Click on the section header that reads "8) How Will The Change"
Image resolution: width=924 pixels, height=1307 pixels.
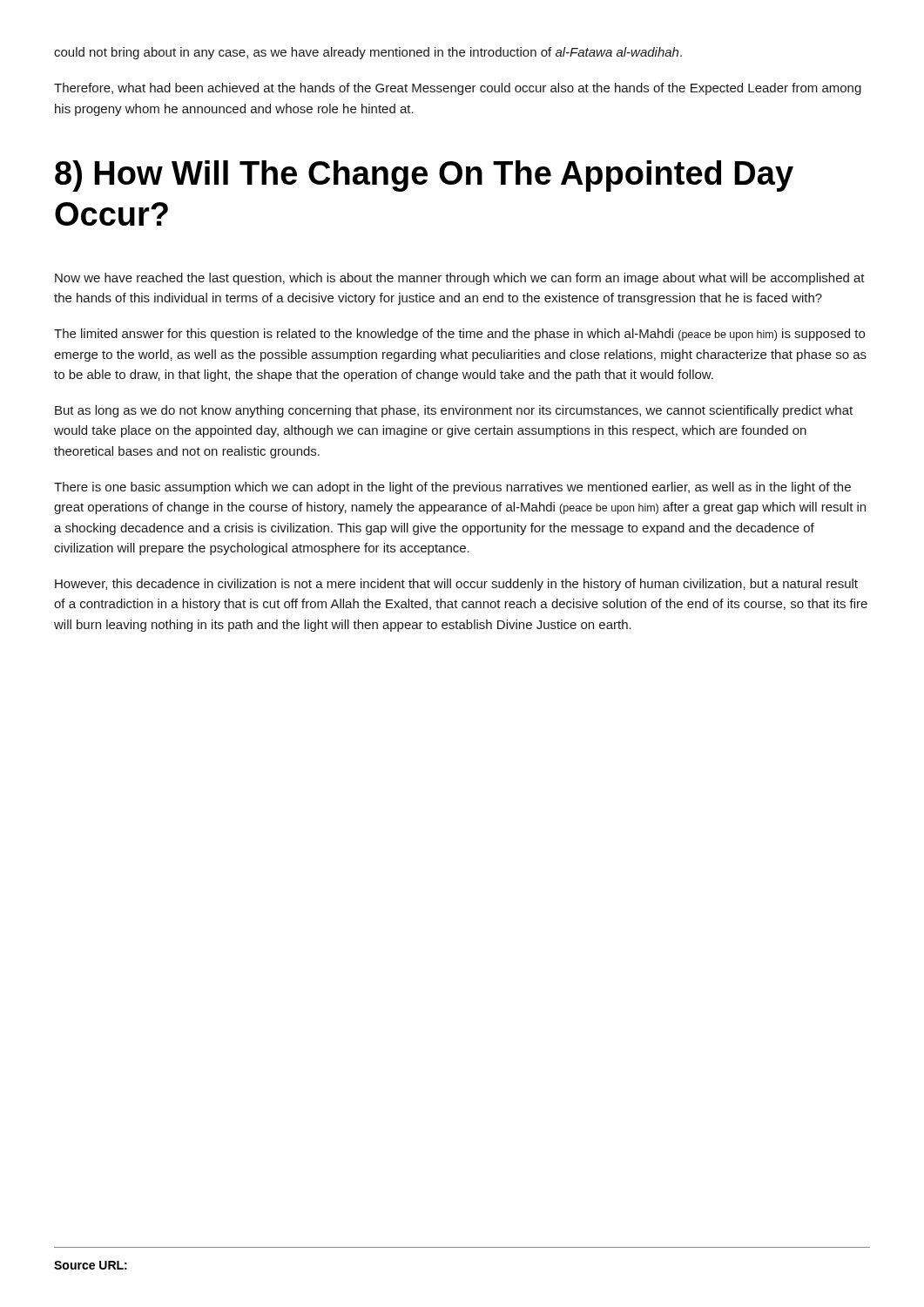tap(424, 194)
